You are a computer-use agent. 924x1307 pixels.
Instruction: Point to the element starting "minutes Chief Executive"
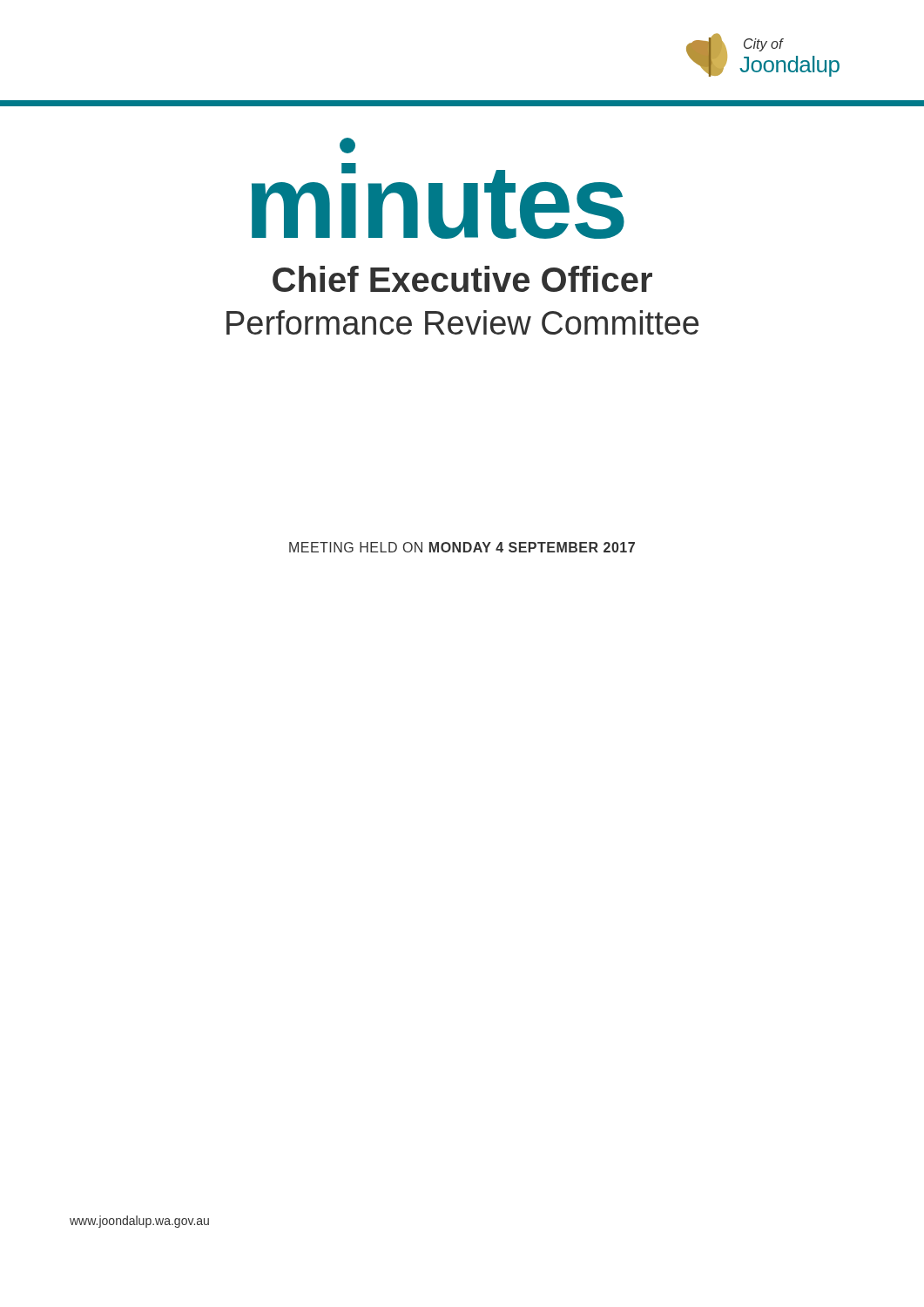pyautogui.click(x=462, y=239)
